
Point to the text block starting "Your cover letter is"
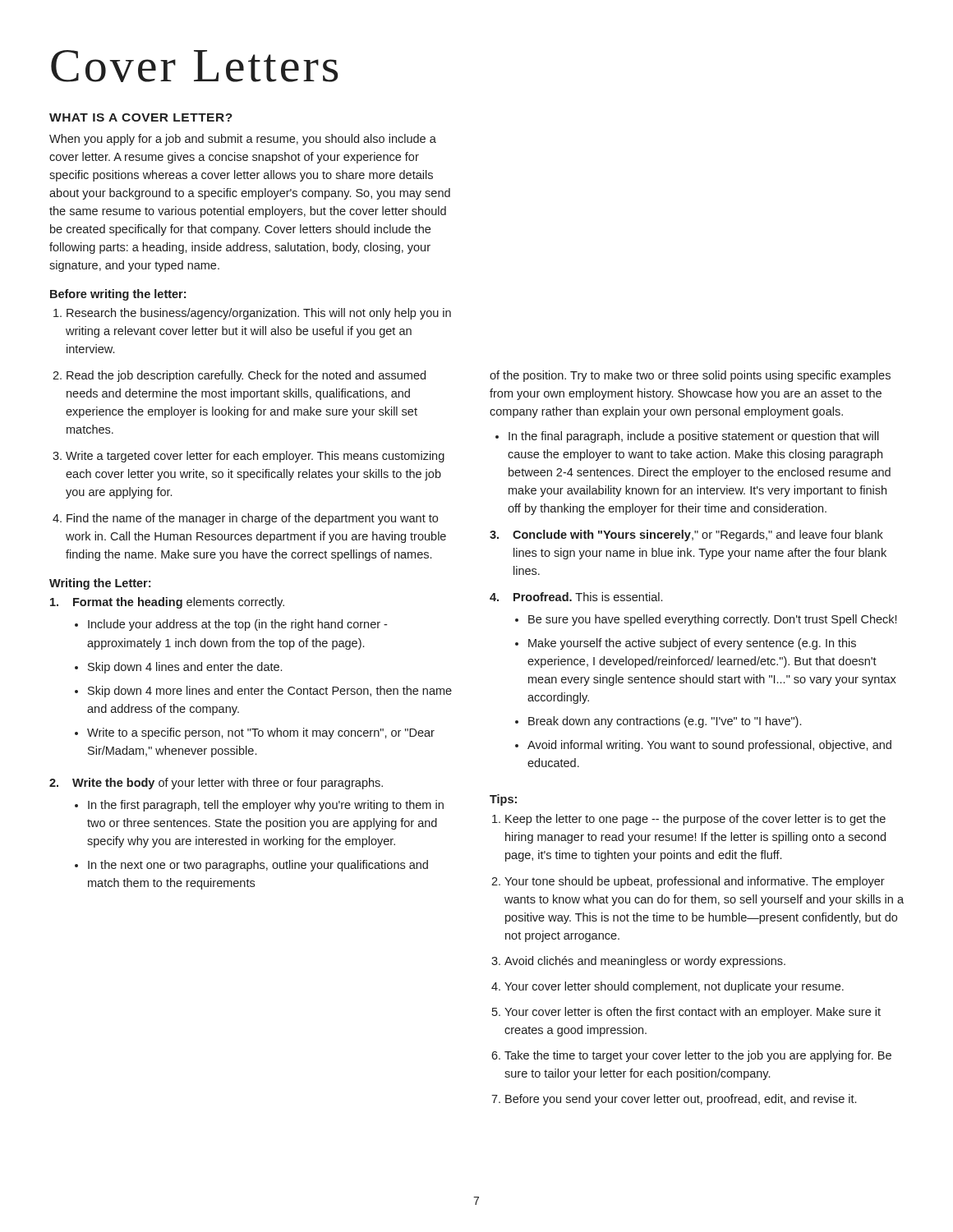click(704, 1021)
